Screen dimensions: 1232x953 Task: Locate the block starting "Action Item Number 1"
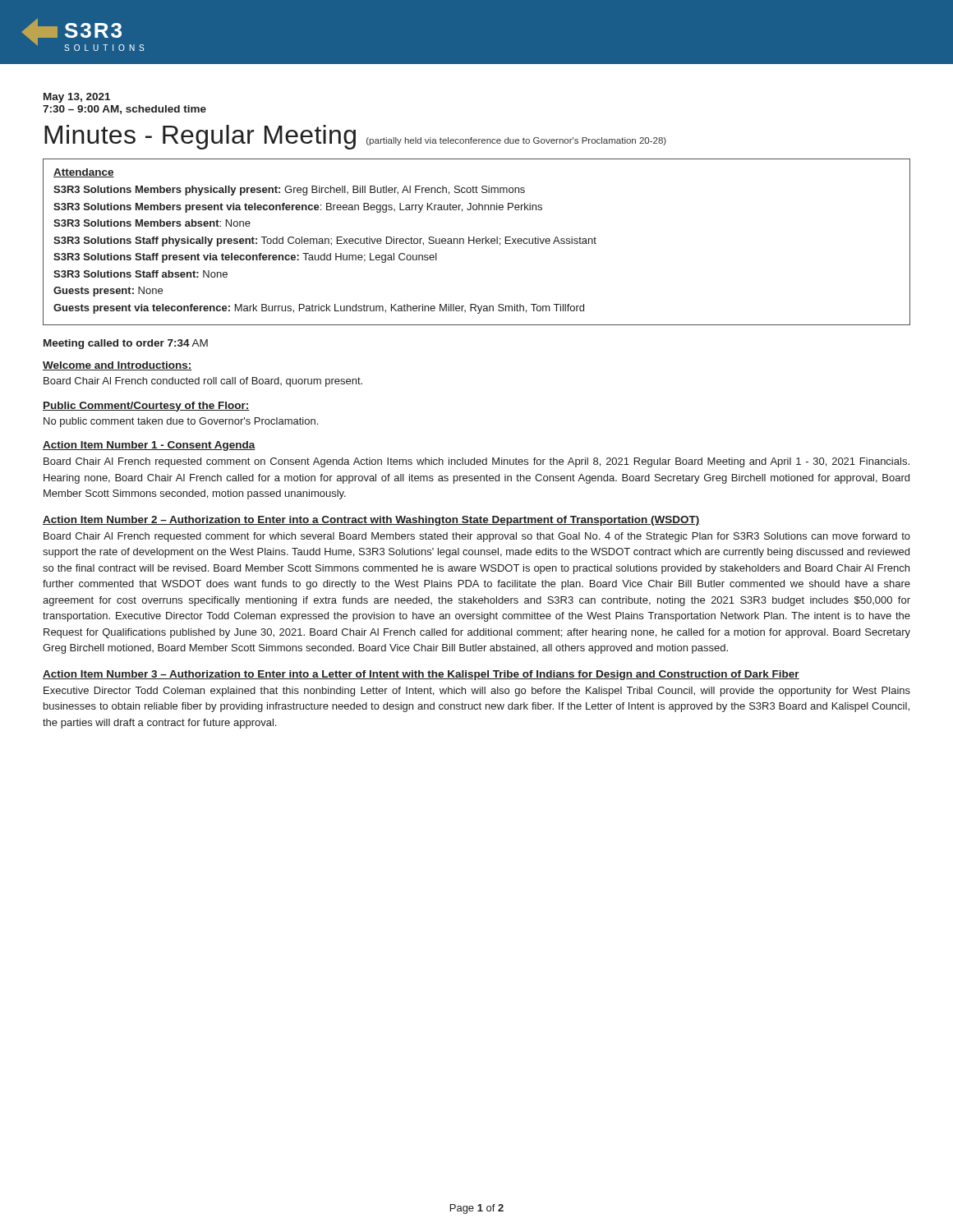coord(149,445)
